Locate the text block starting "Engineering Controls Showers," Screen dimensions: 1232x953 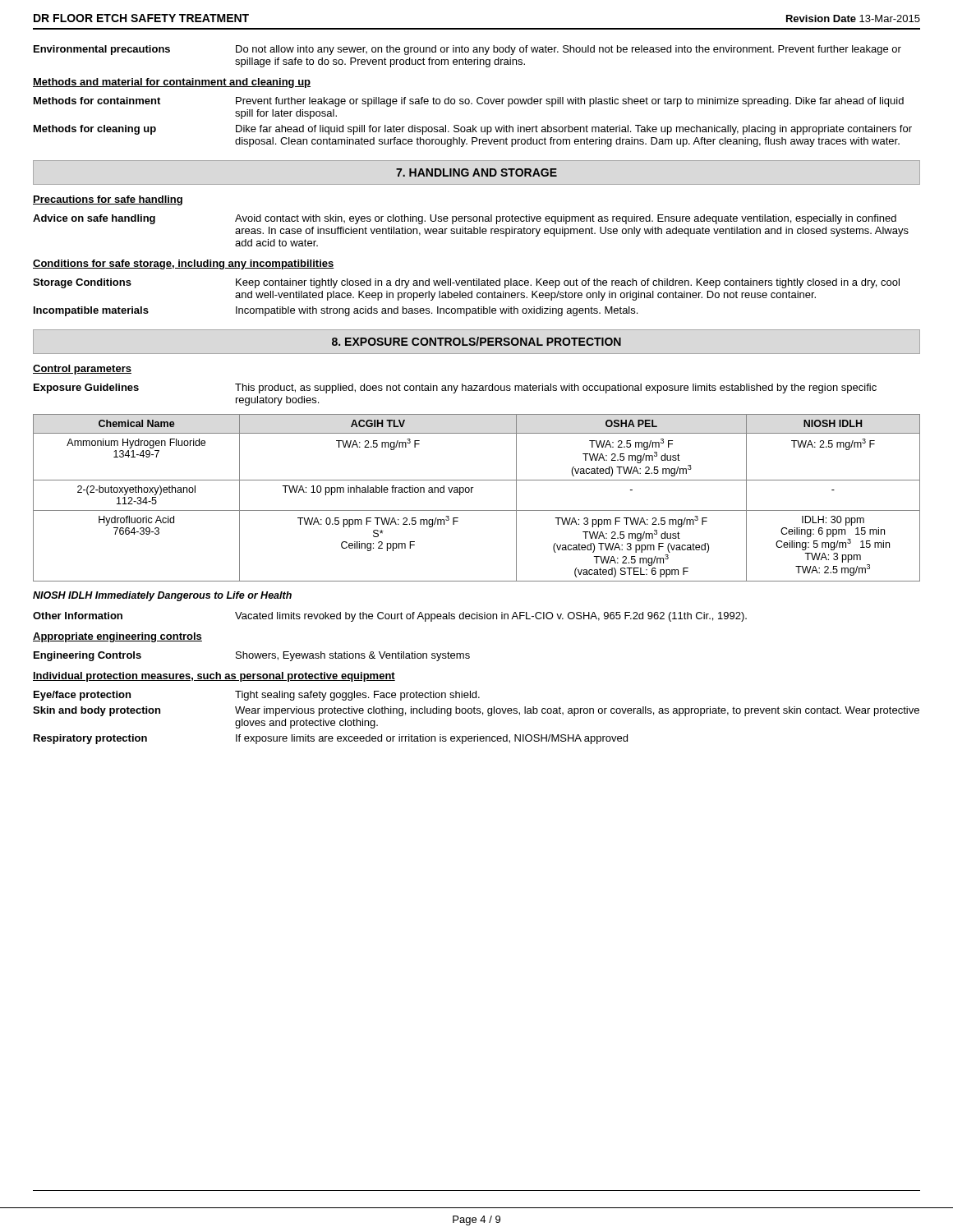point(476,654)
